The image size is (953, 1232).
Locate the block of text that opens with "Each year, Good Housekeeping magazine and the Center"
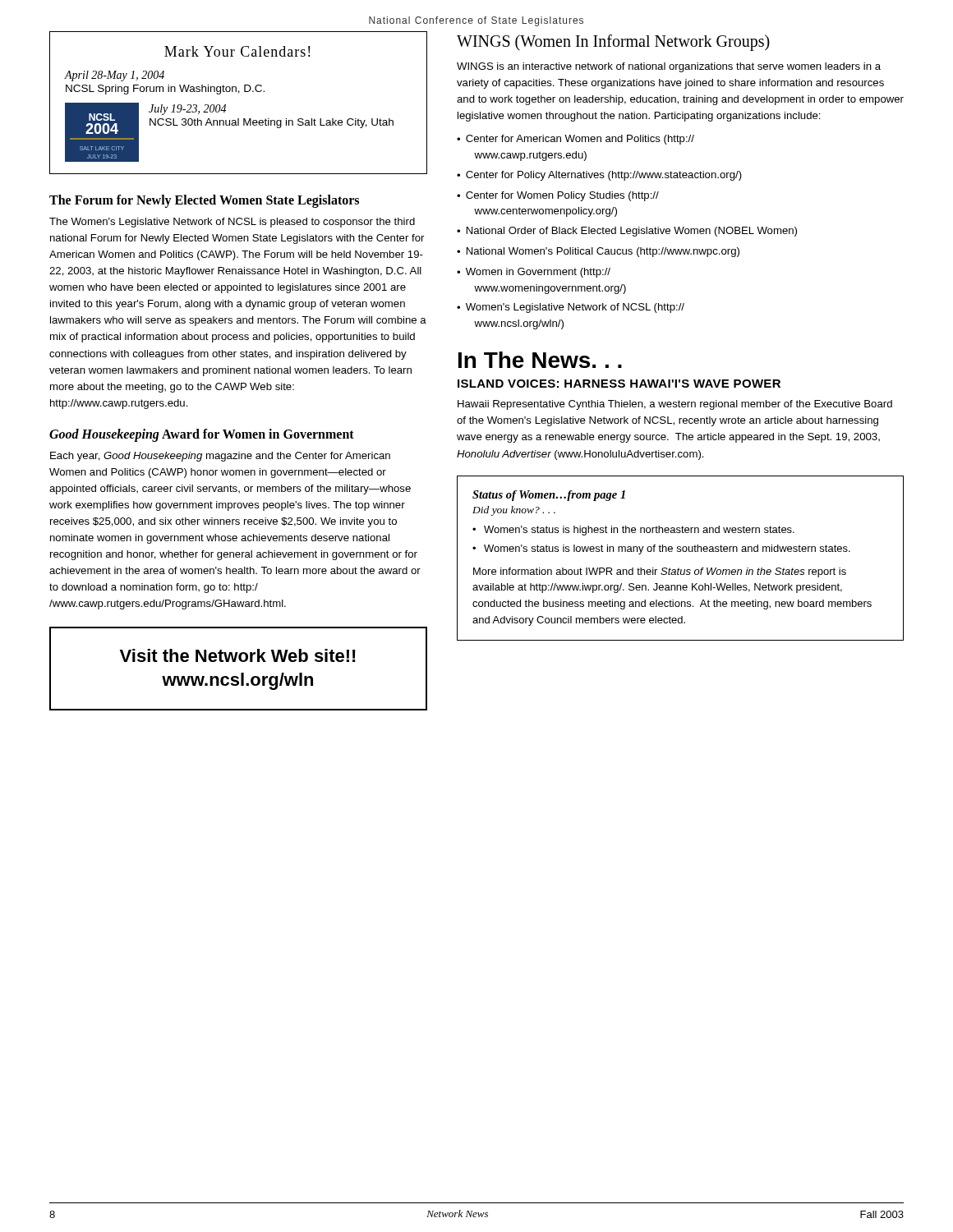[x=235, y=529]
